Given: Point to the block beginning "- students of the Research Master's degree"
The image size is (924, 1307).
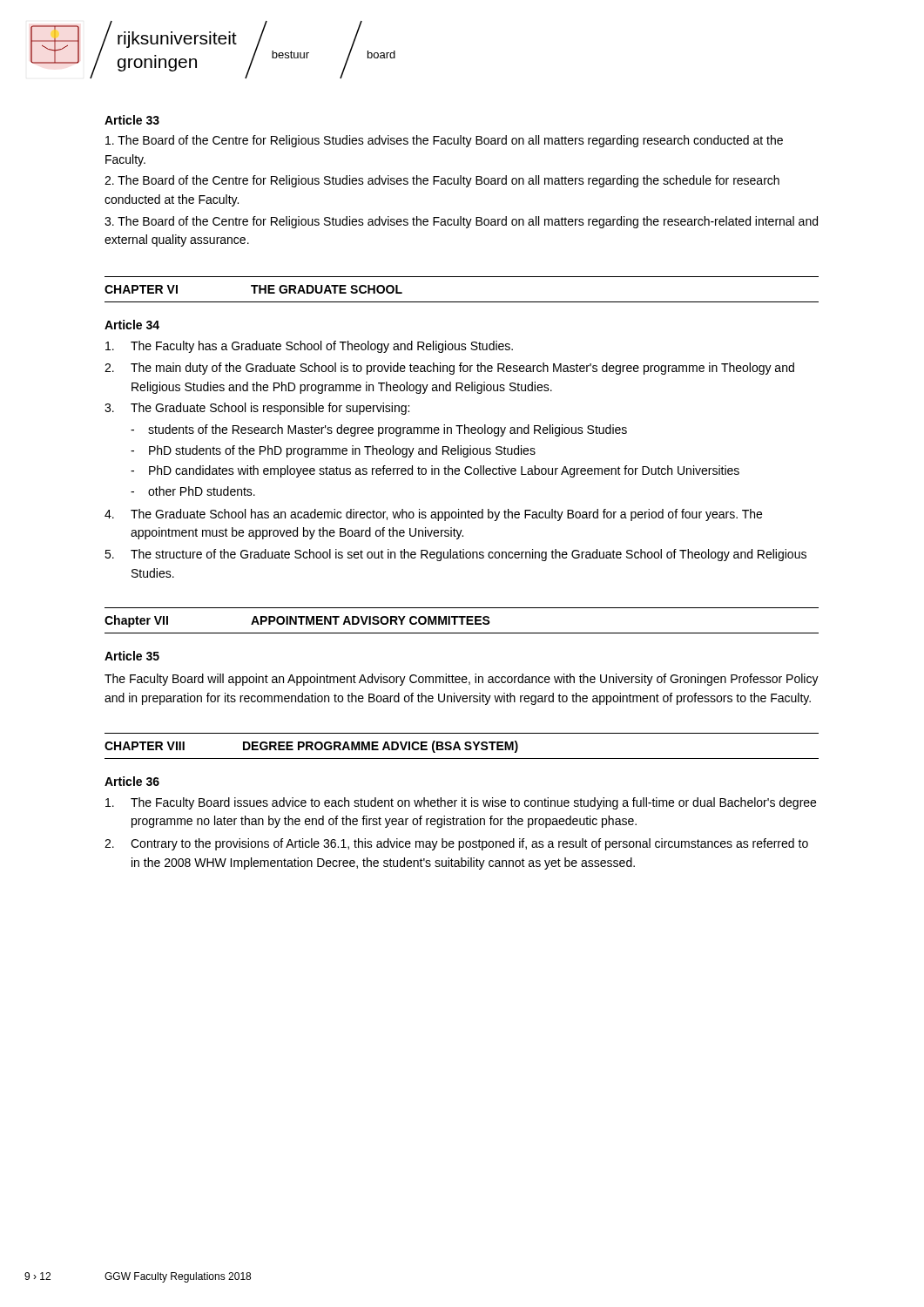Looking at the screenshot, I should tap(379, 430).
